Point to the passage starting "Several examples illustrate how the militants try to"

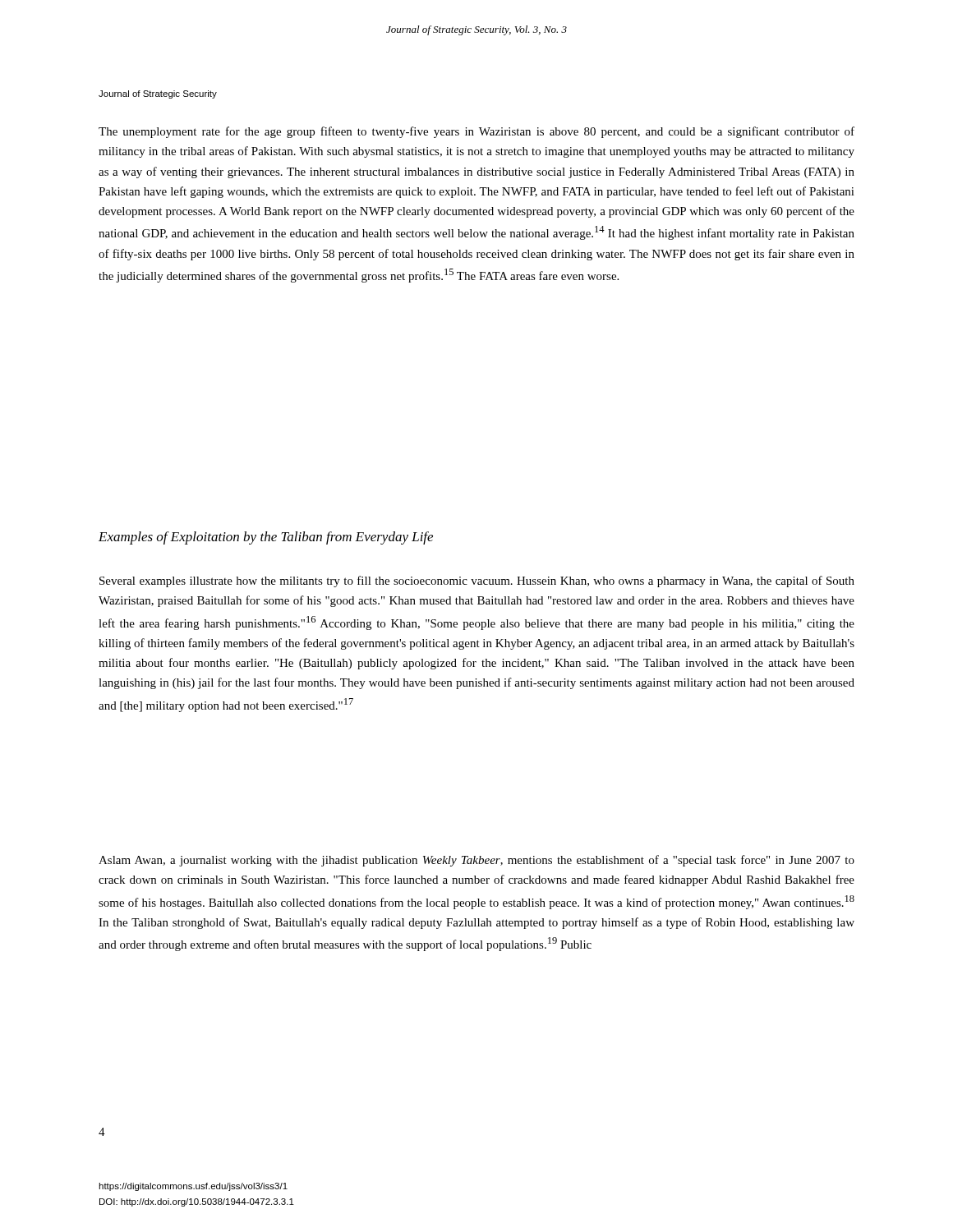pyautogui.click(x=476, y=643)
